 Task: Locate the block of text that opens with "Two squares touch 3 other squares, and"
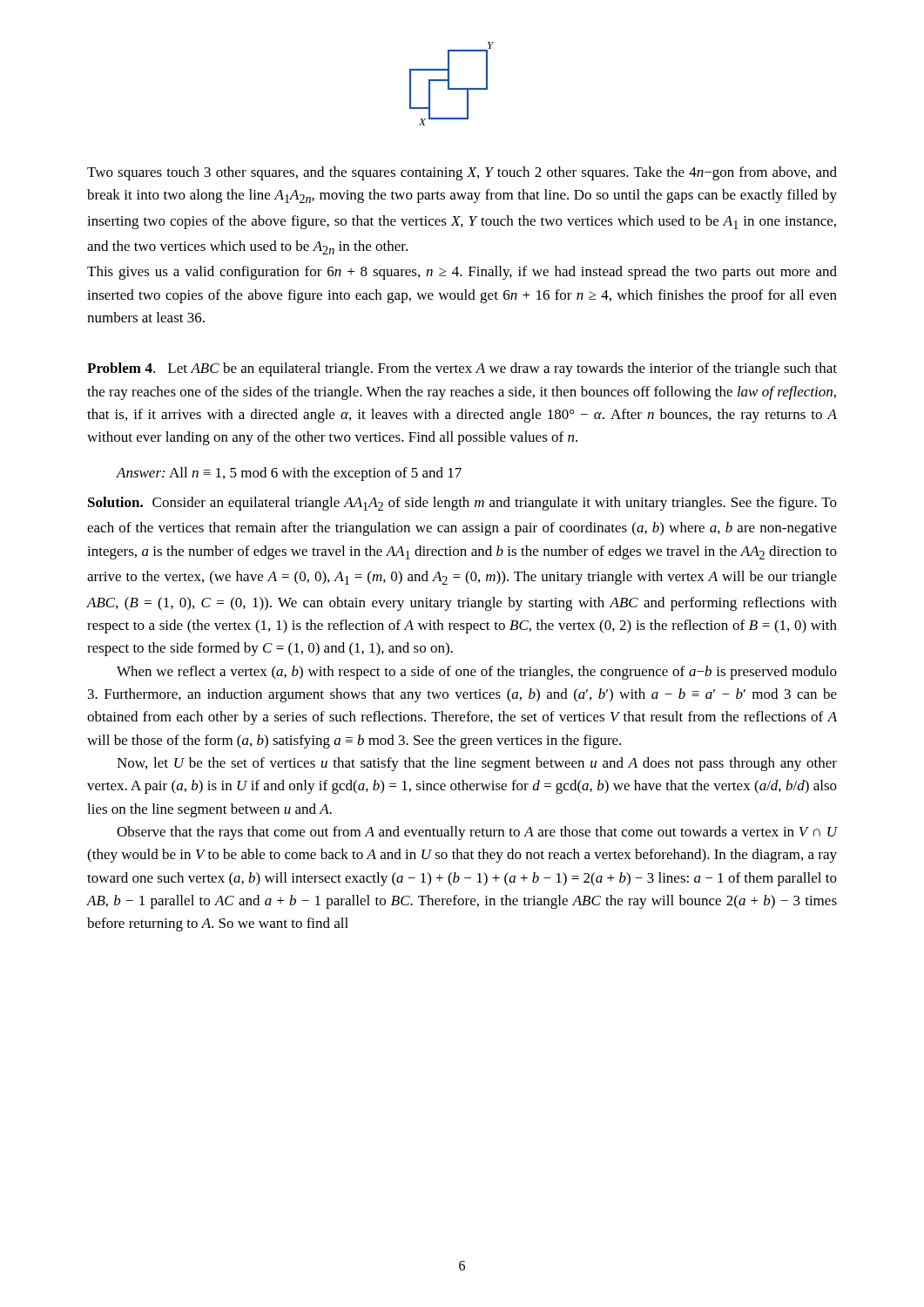[462, 173]
